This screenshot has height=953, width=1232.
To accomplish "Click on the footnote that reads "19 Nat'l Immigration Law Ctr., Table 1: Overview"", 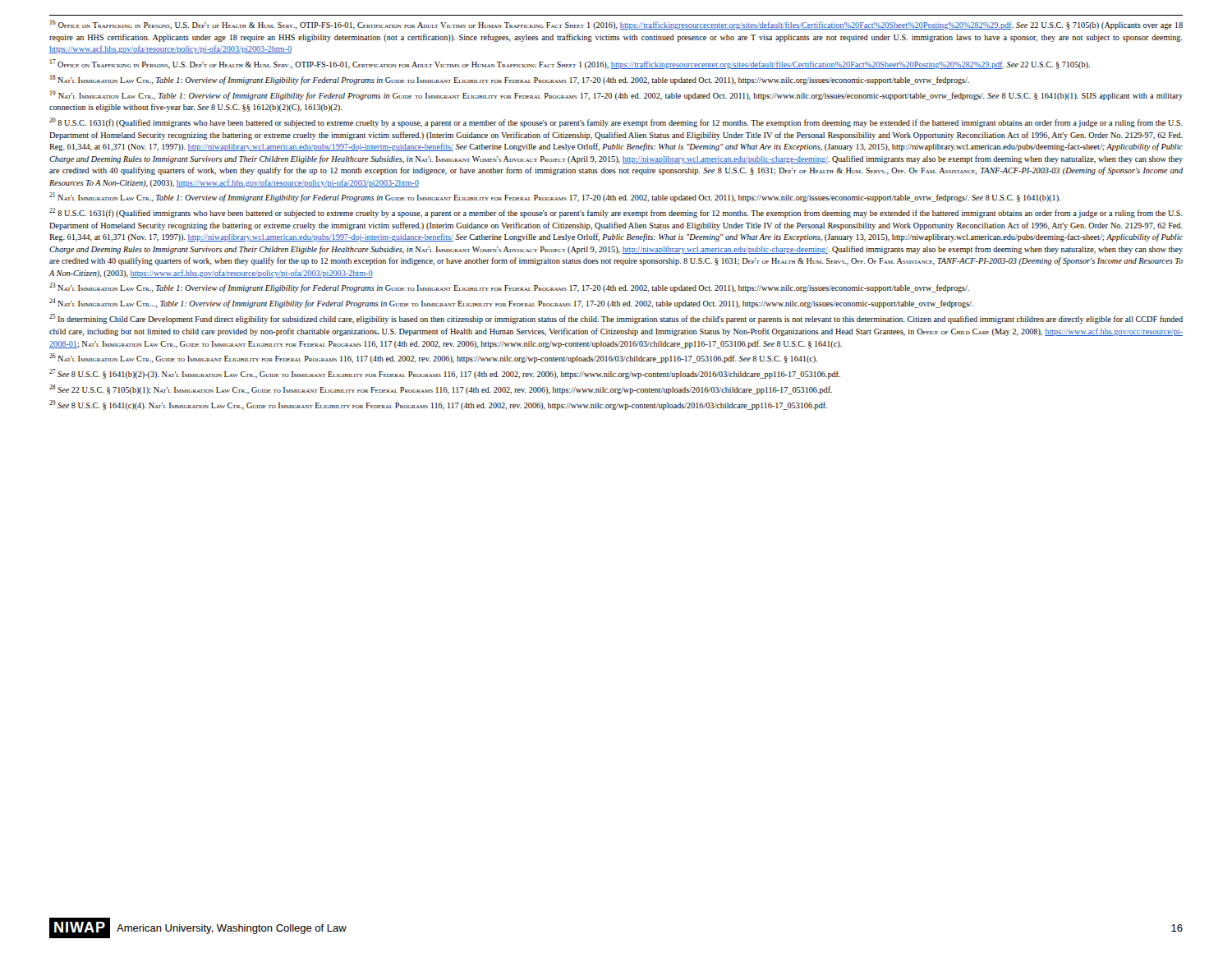I will pos(616,101).
